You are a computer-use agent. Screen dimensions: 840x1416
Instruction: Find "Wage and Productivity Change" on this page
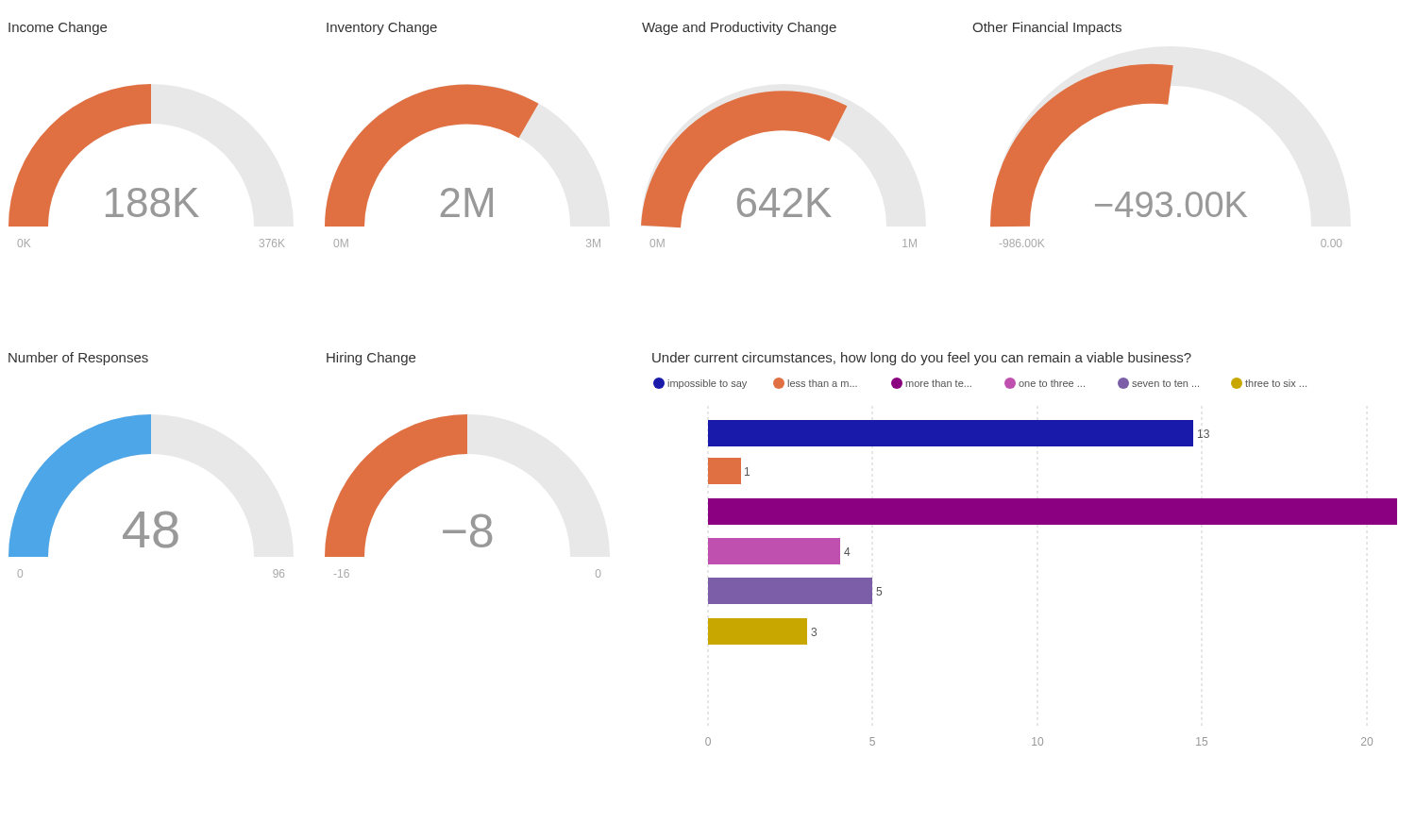[739, 27]
